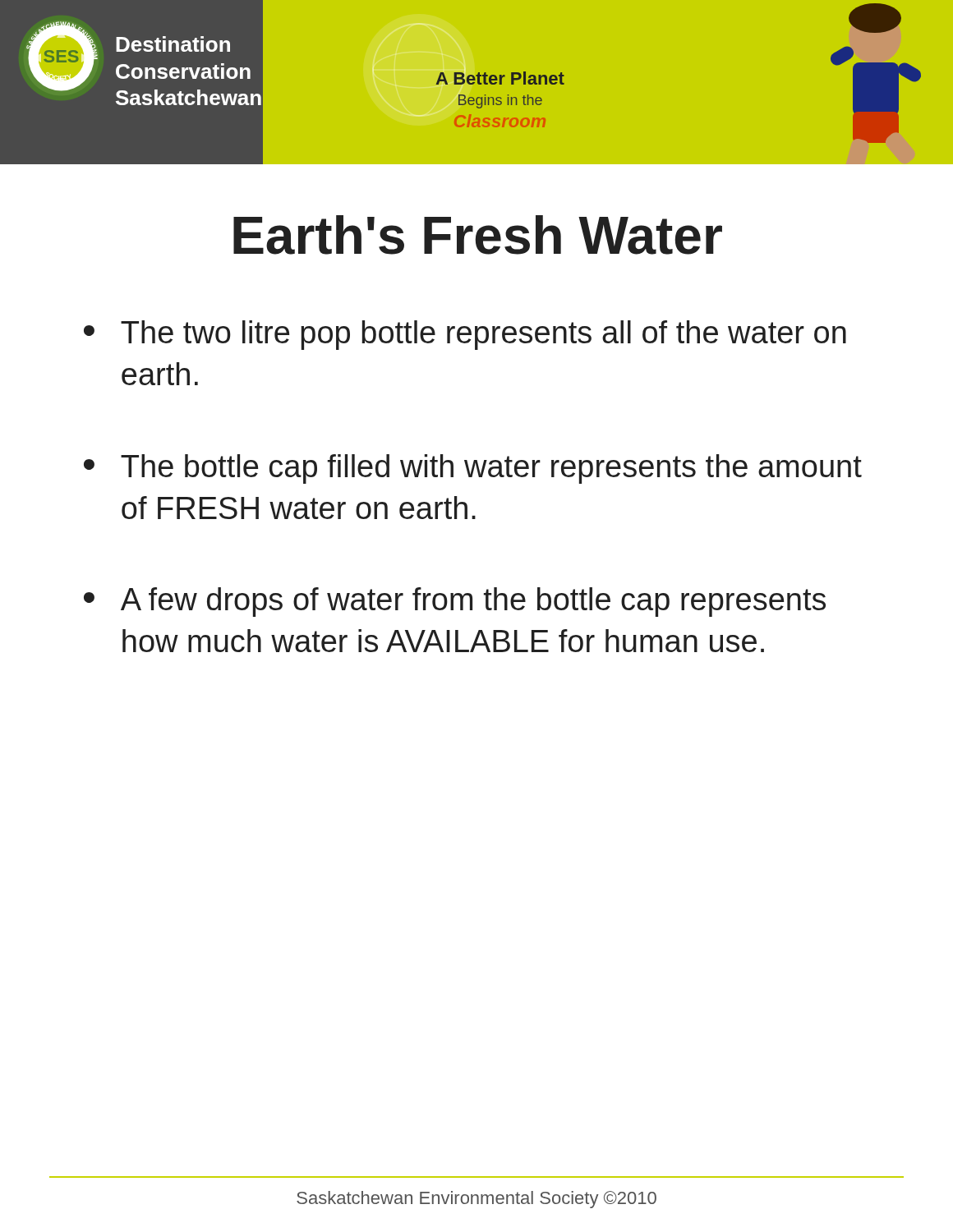Select the block starting "Earth's Fresh Water"

[476, 236]
